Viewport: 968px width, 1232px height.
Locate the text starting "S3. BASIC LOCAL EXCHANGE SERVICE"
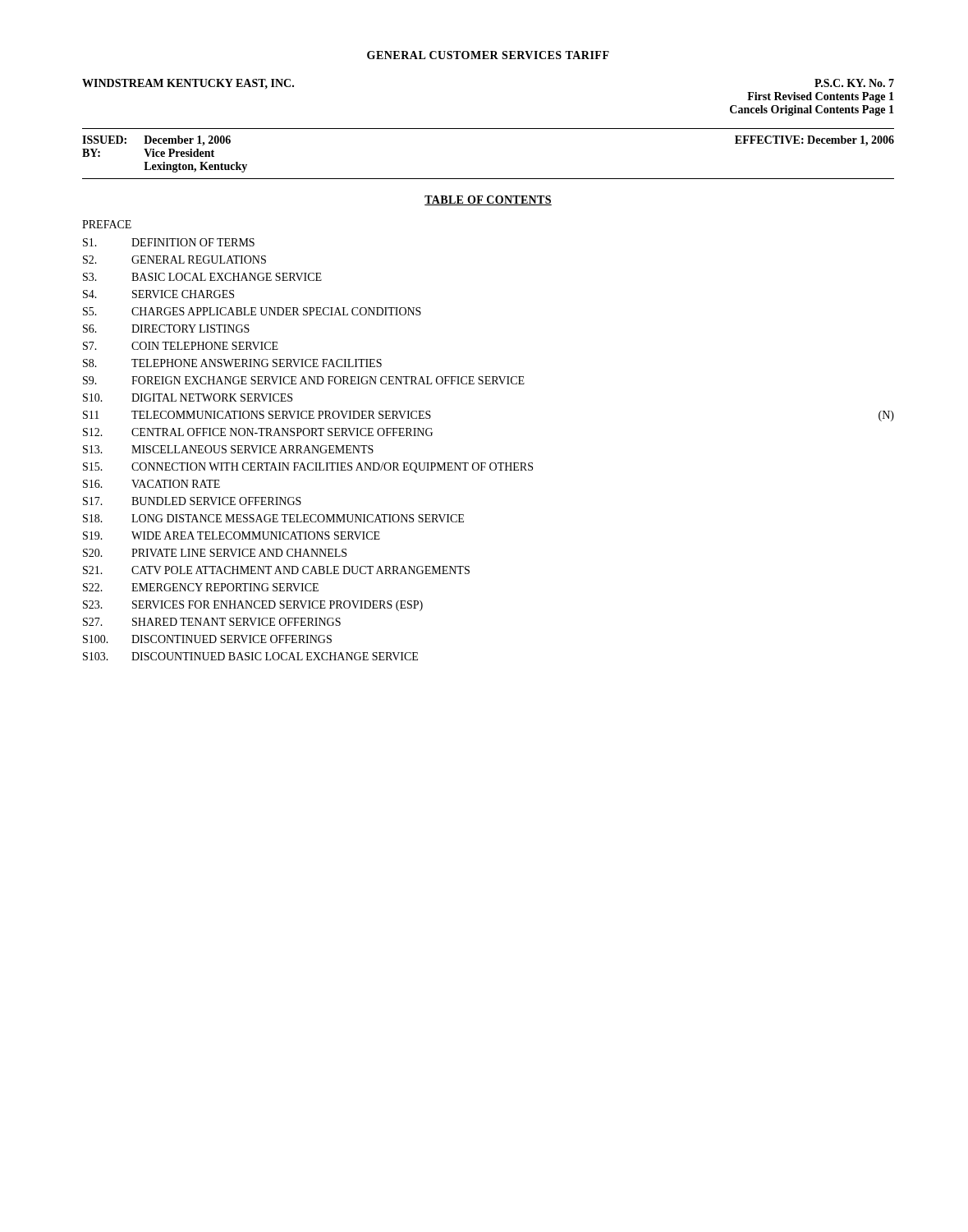(x=202, y=277)
